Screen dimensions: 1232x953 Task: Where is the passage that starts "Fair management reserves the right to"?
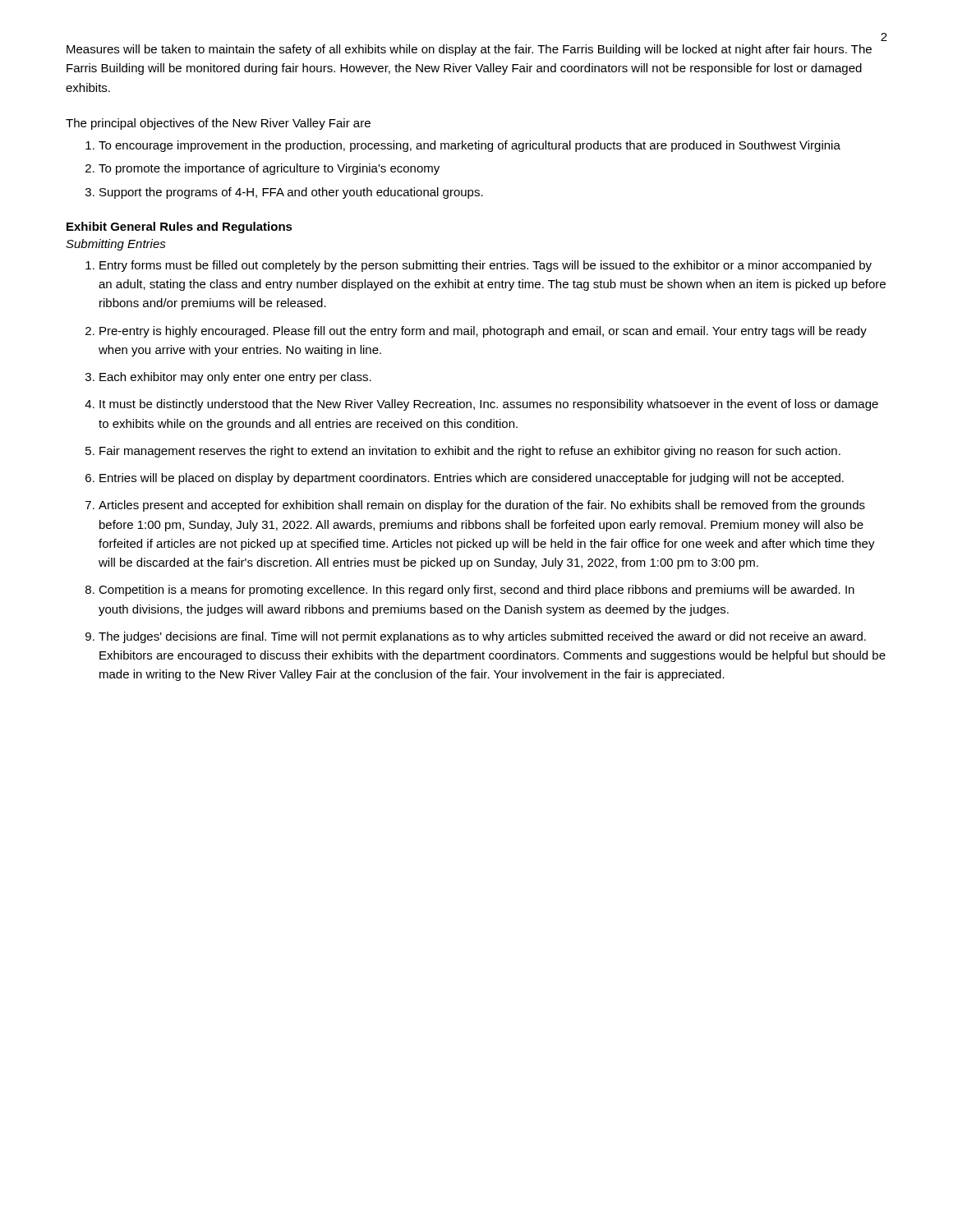(470, 450)
